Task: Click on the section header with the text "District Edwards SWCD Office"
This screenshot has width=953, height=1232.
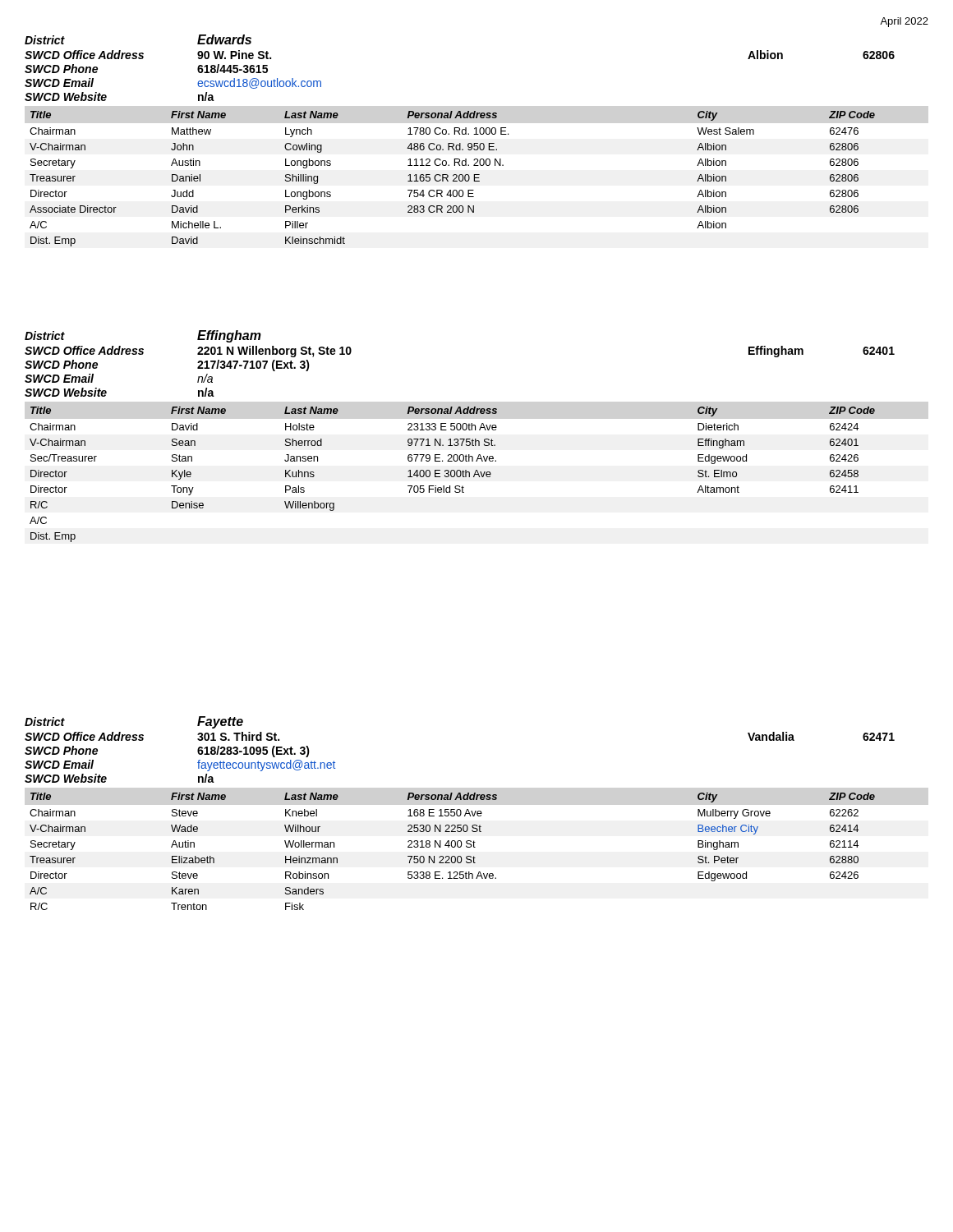Action: tap(51, 39)
